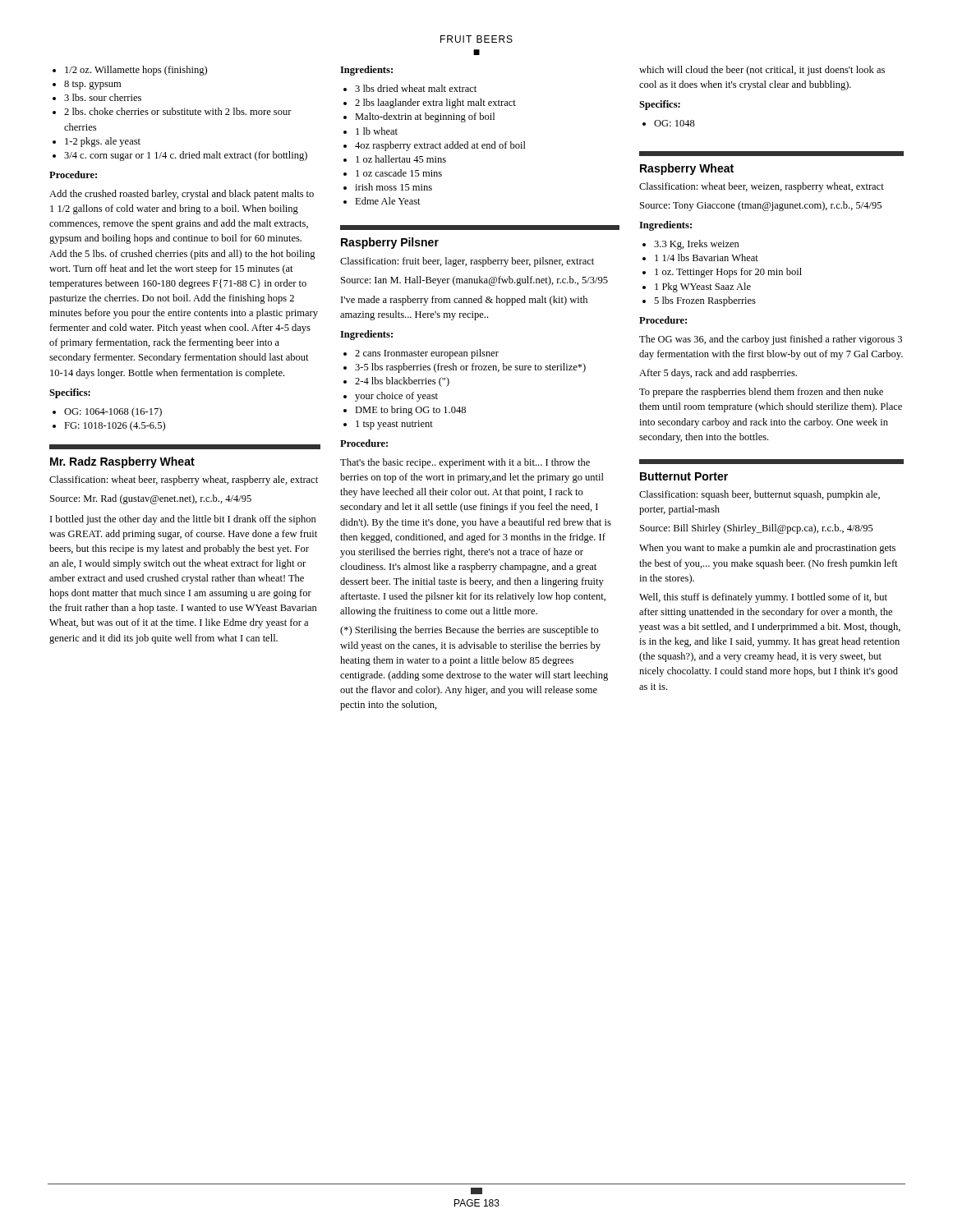Click on the text block containing "Classification: wheat beer, raspberry wheat,"
This screenshot has width=953, height=1232.
pos(185,480)
